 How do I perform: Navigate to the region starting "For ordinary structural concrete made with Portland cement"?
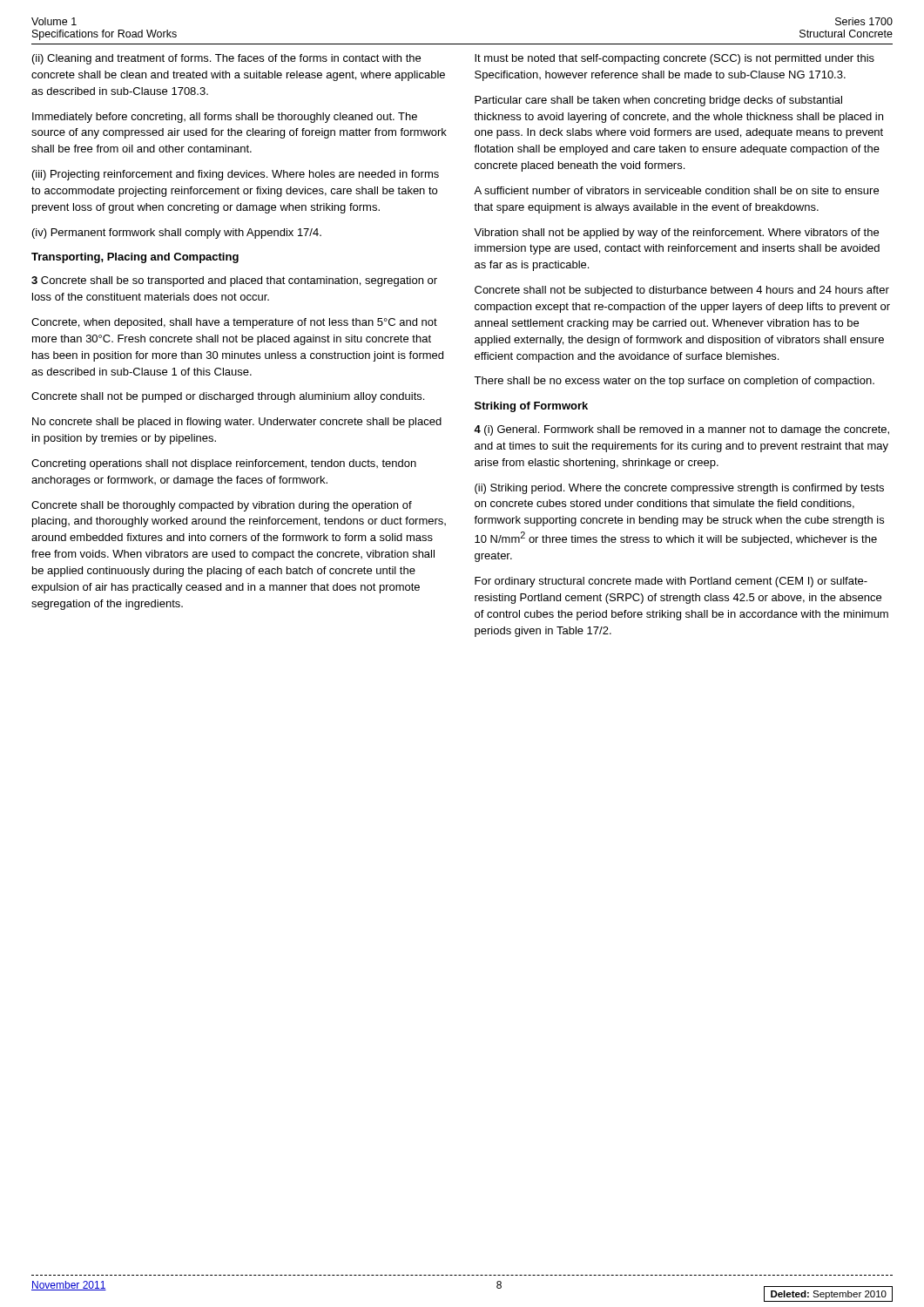[x=683, y=606]
